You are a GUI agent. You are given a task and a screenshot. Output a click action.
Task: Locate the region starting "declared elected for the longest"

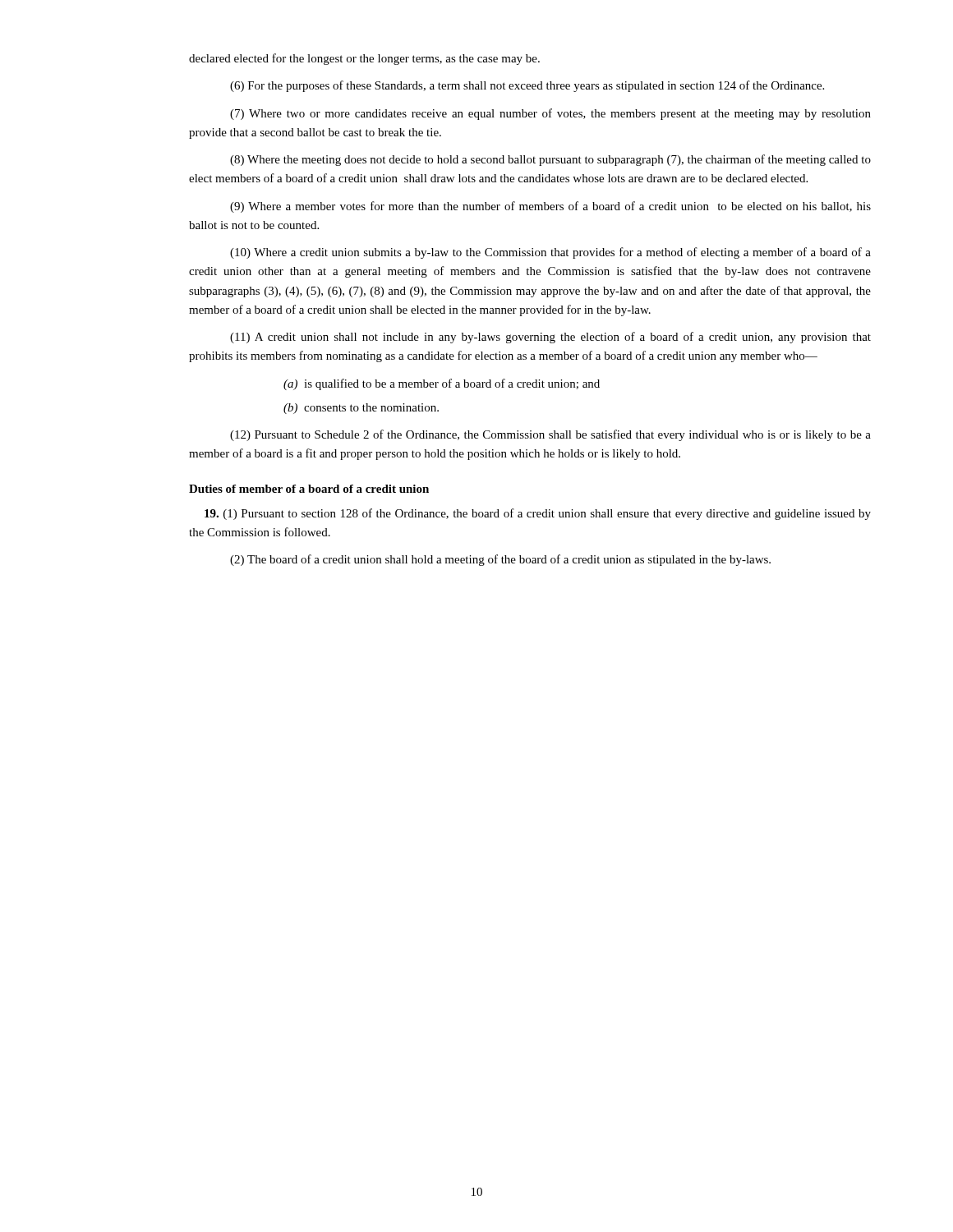pos(365,58)
